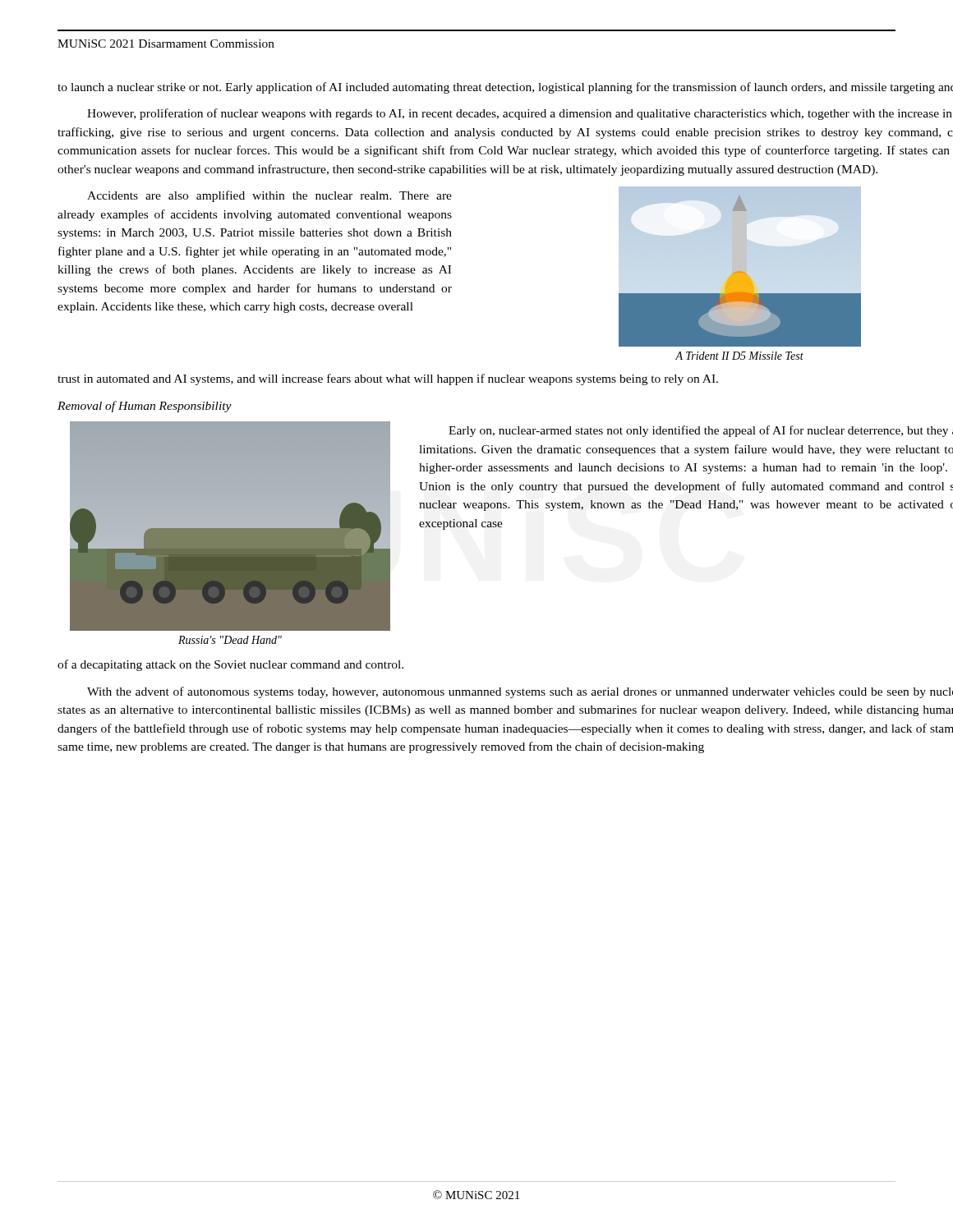This screenshot has height=1232, width=953.
Task: Point to the region starting "However, proliferation of nuclear weapons with regards"
Action: pos(505,142)
